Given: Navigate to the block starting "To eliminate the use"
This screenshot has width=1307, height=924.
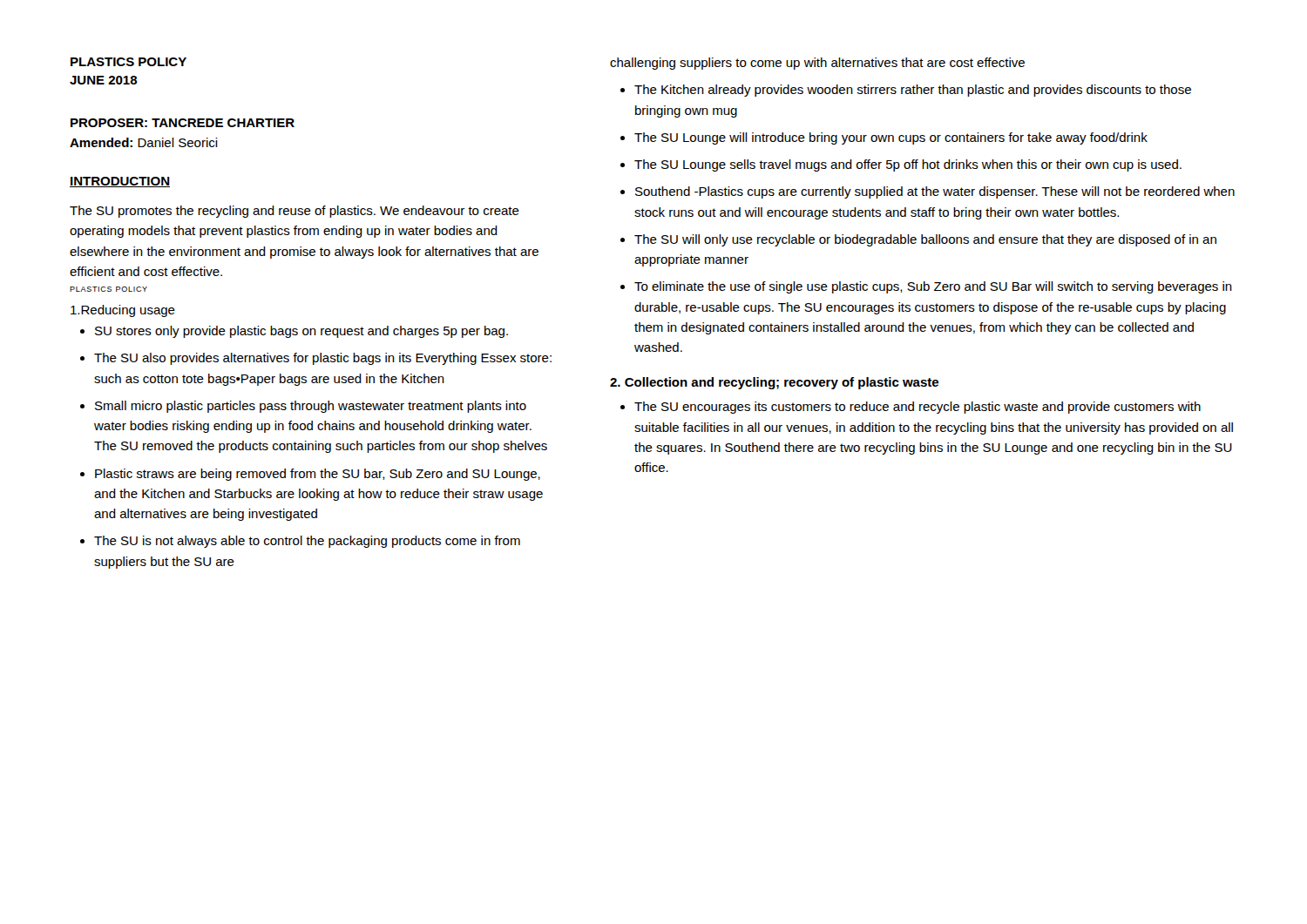Looking at the screenshot, I should [933, 317].
